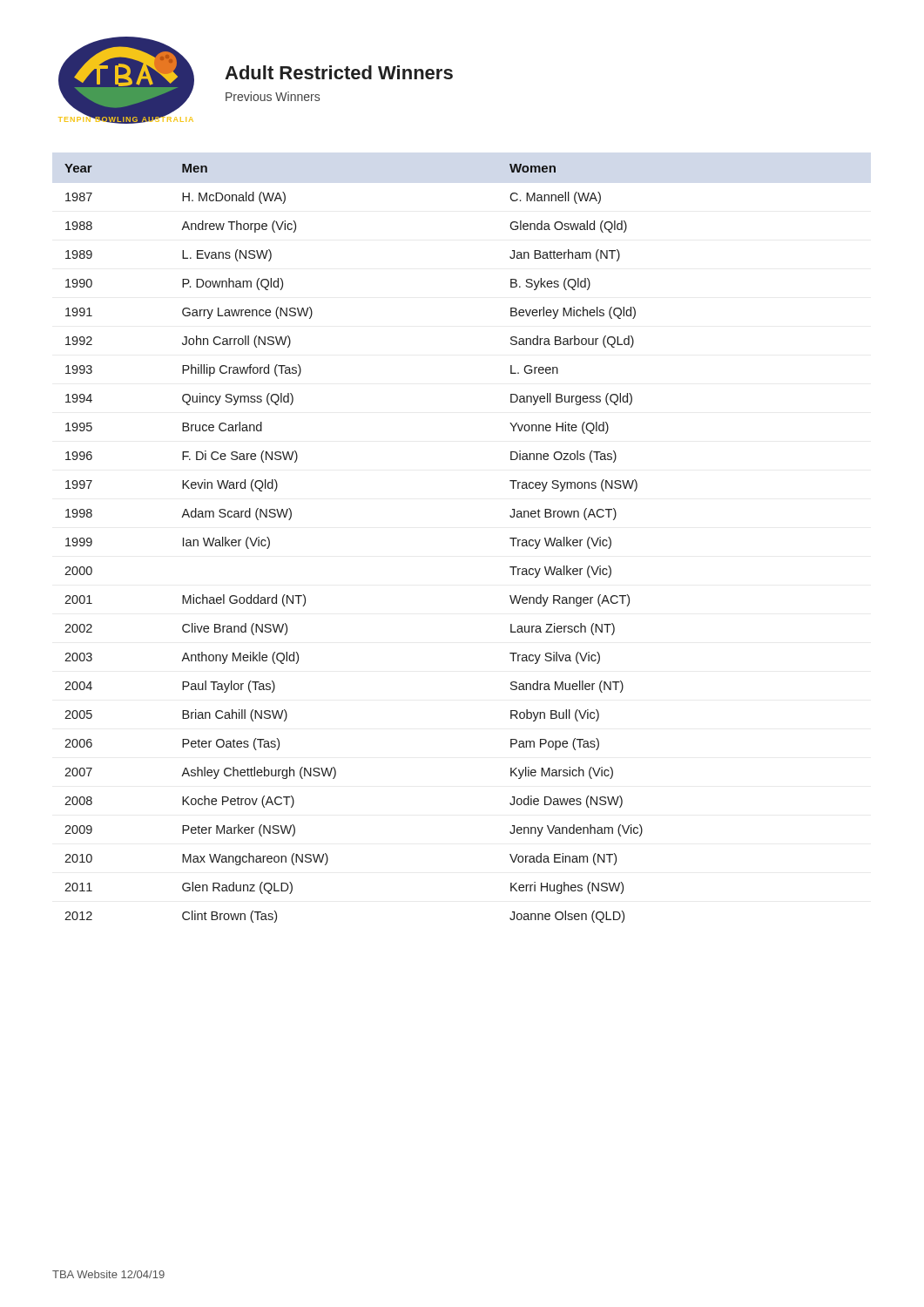Viewport: 924px width, 1307px height.
Task: Click on the logo
Action: tap(126, 83)
